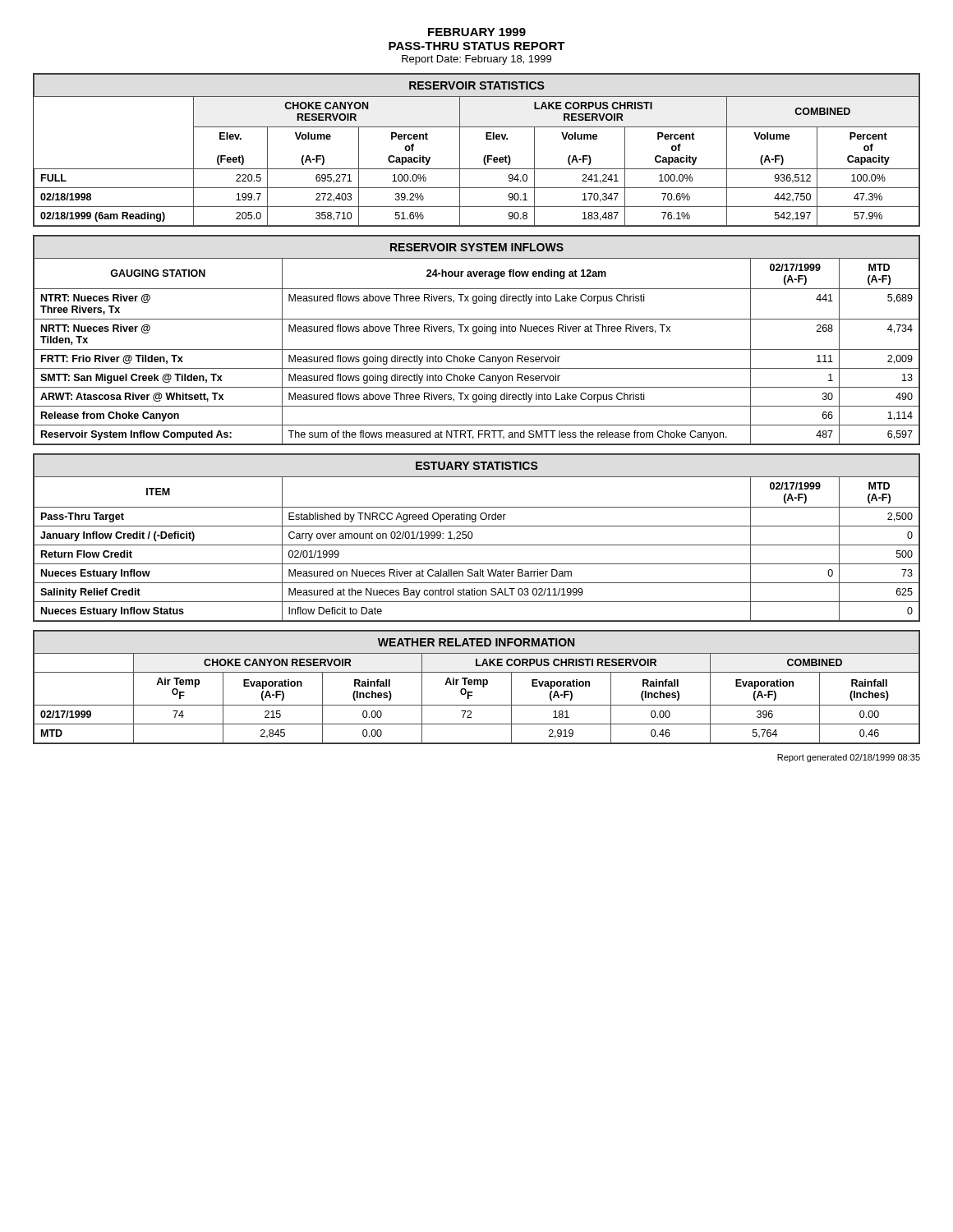Locate the title that opens with "FEBRUARY 1999PASS-THRU STATUS"
Screen dimensions: 1232x953
tap(476, 45)
